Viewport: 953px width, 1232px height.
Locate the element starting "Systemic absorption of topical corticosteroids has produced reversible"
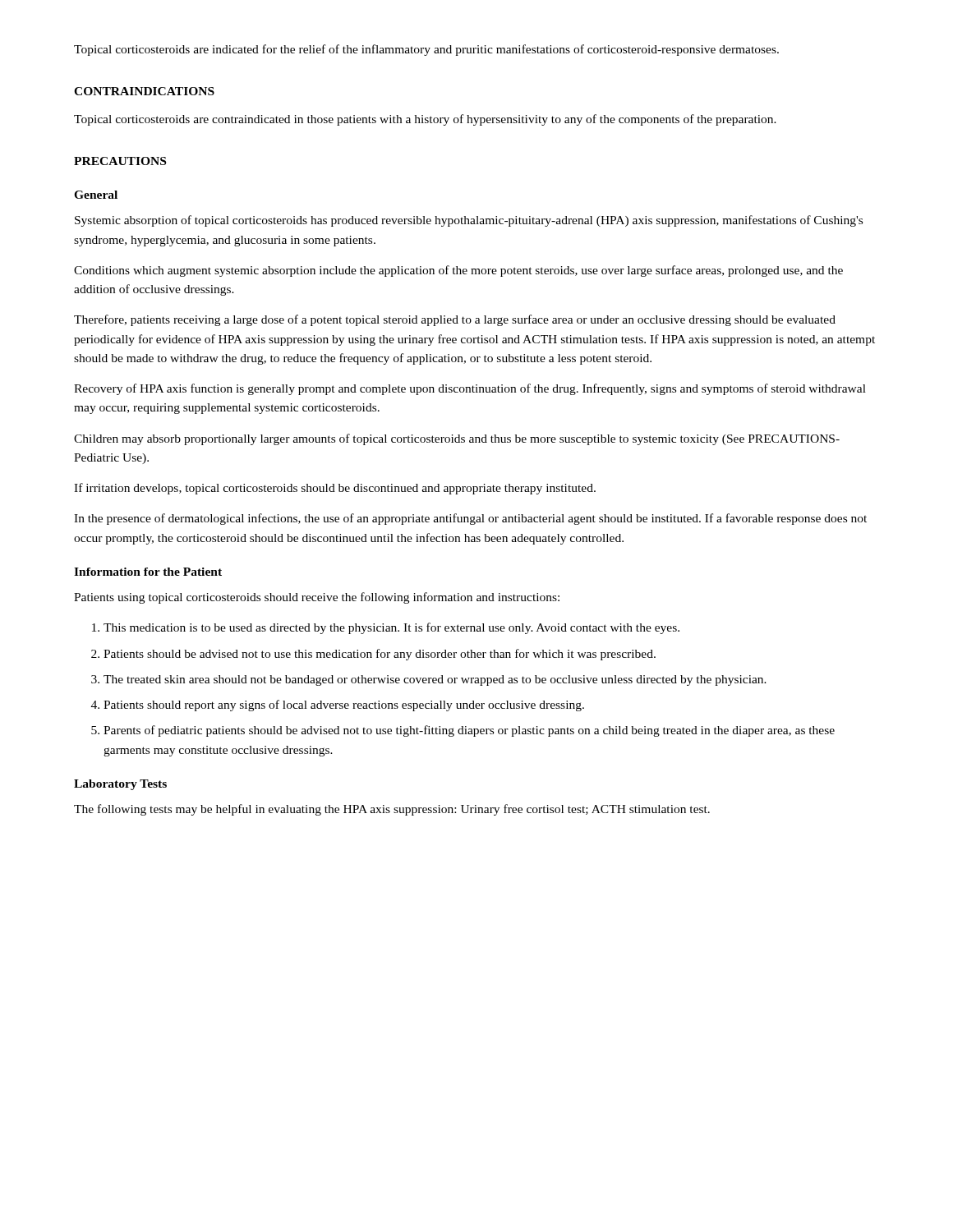(x=469, y=229)
